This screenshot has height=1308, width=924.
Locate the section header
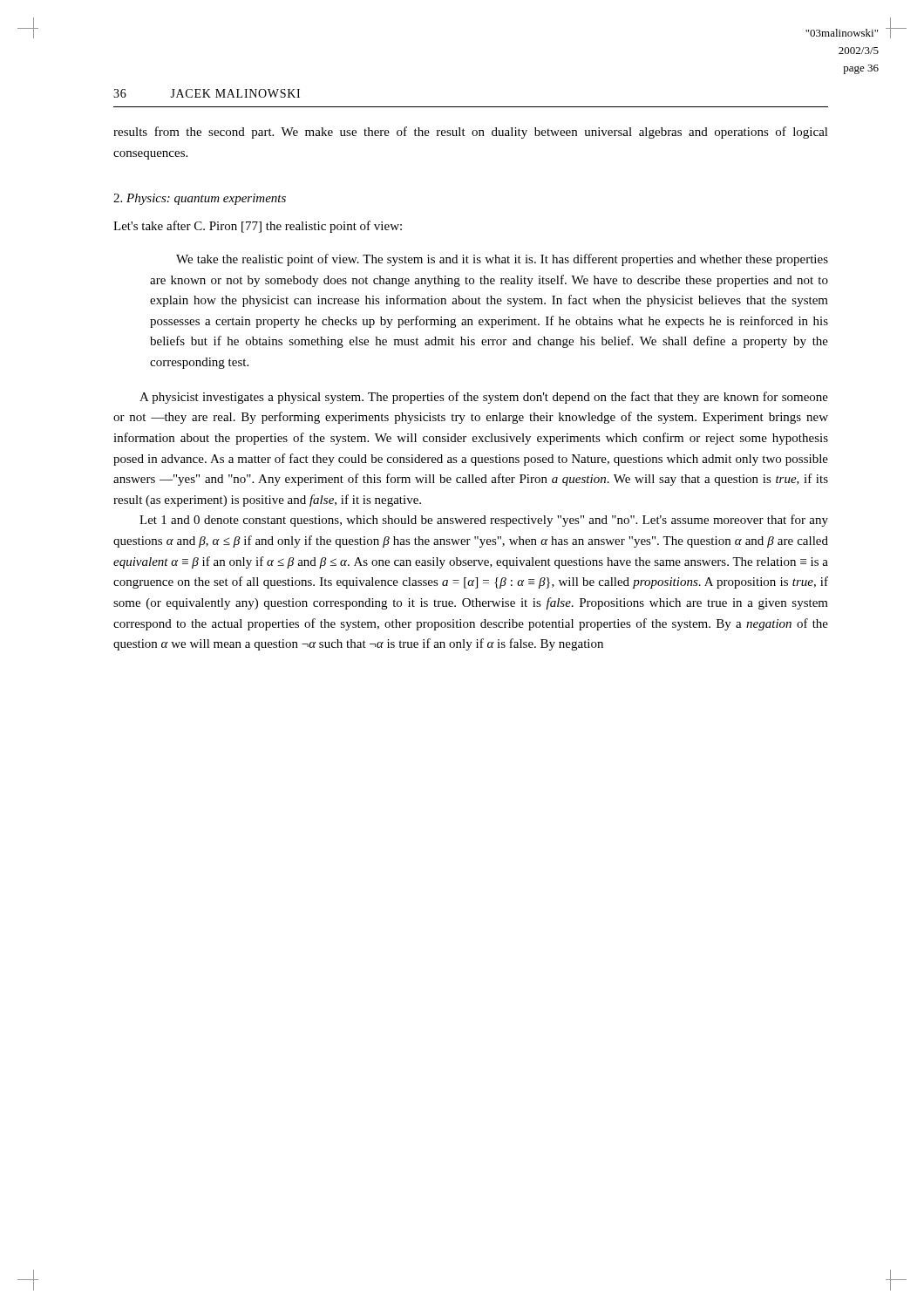click(200, 198)
